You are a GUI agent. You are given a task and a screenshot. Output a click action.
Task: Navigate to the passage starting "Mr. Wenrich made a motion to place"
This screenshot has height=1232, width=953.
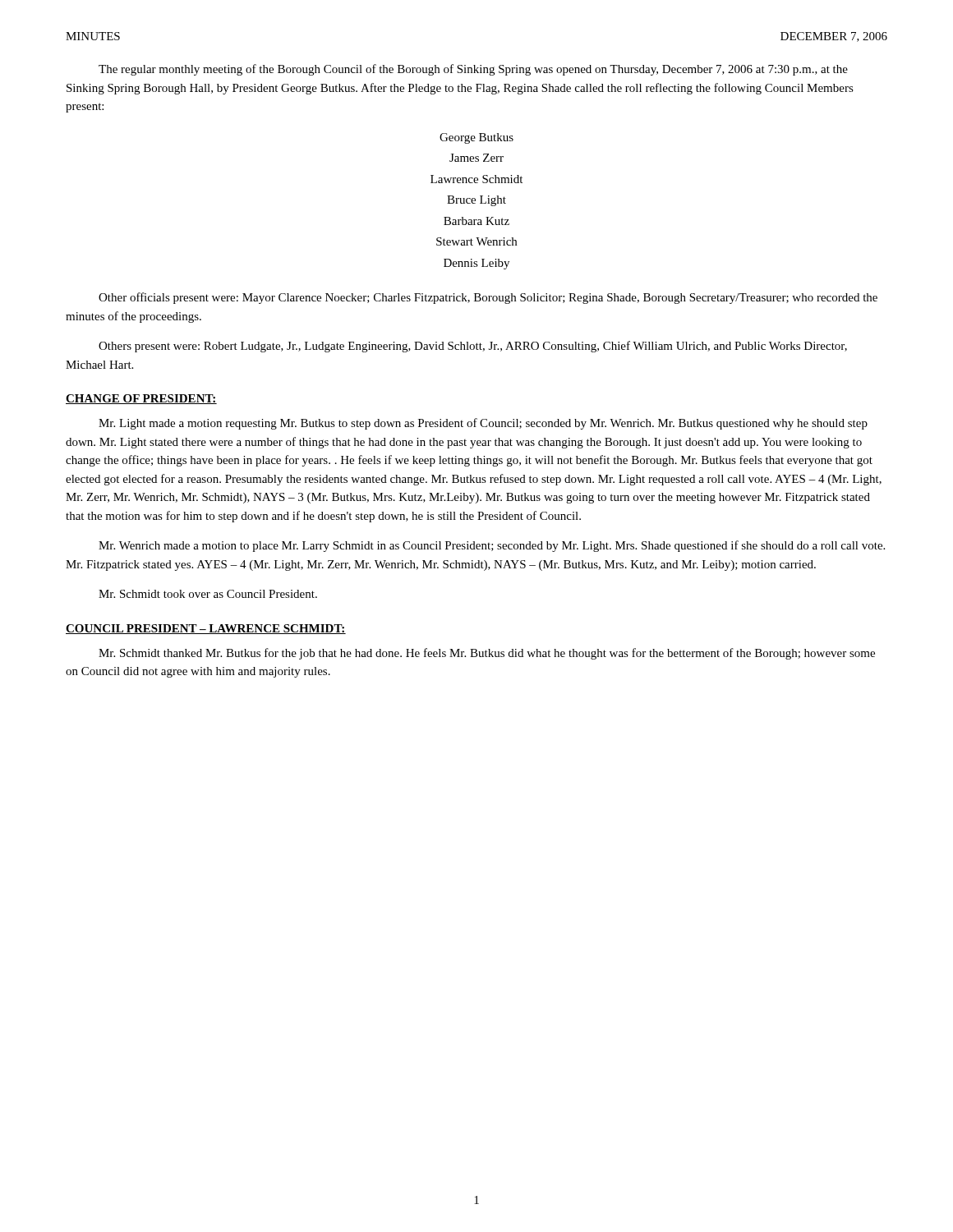(x=476, y=555)
